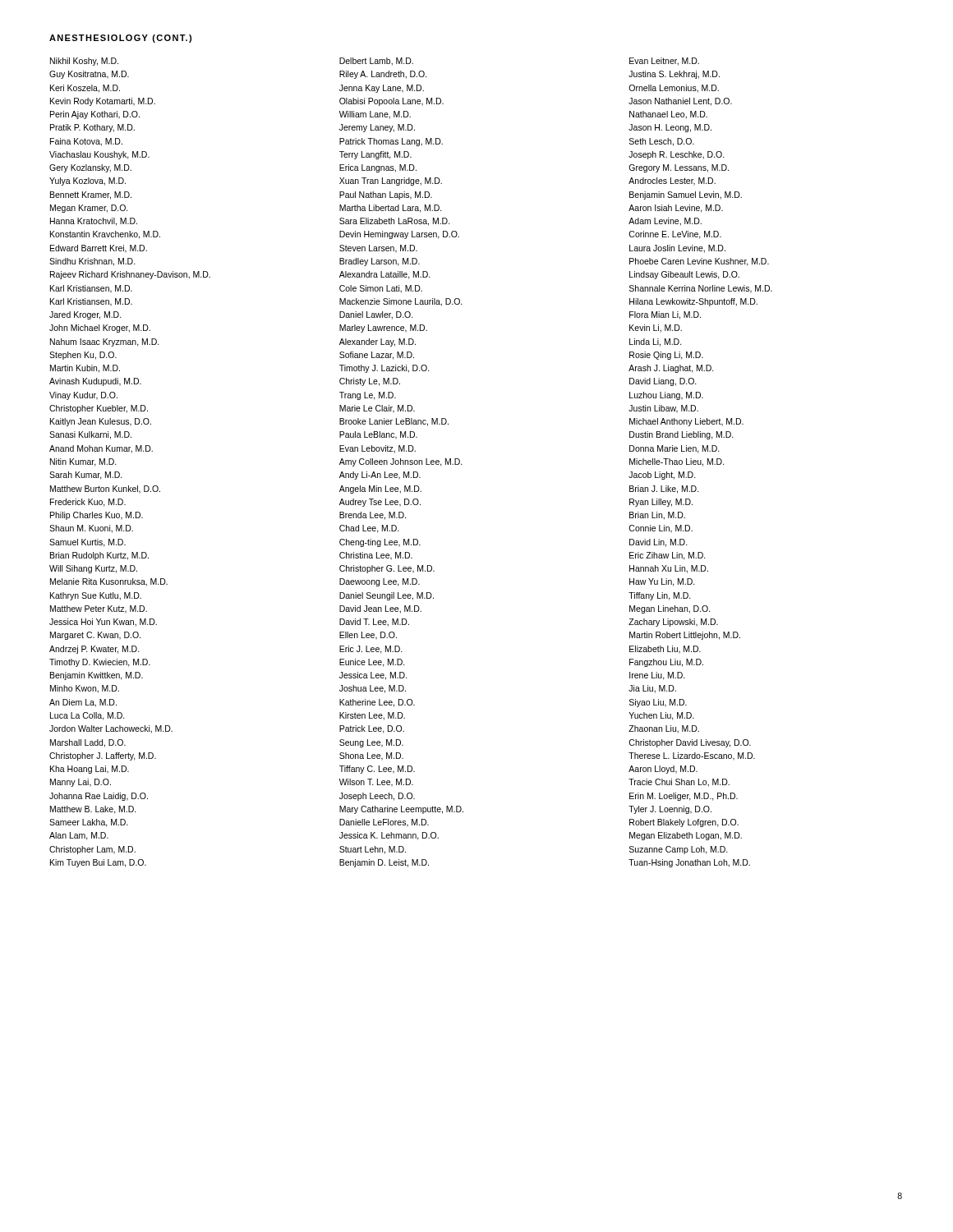The width and height of the screenshot is (953, 1232).
Task: Find the block on this page that starts "Evan Leitner, M.D."
Action: click(x=664, y=62)
